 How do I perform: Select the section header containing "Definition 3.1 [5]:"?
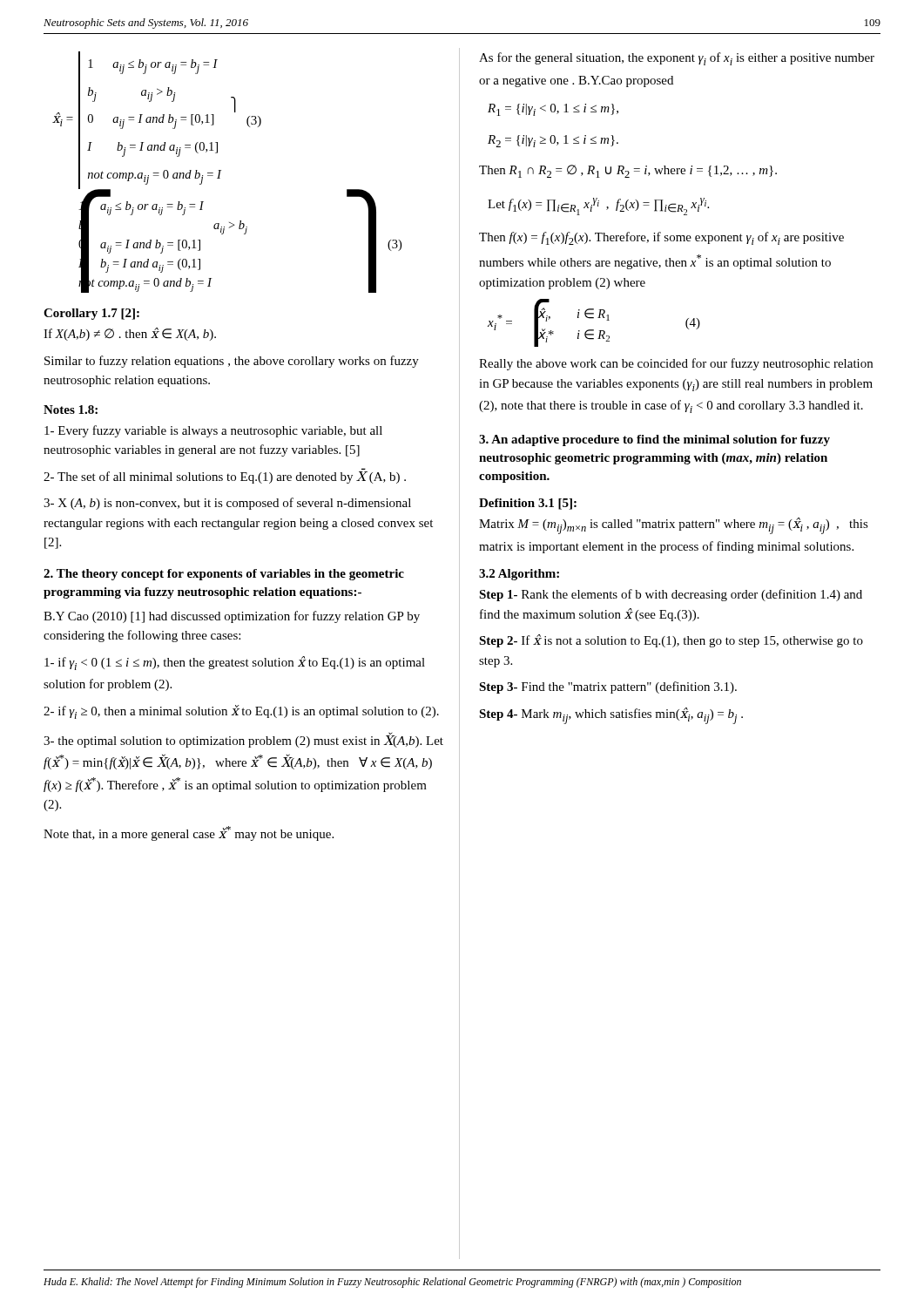528,503
